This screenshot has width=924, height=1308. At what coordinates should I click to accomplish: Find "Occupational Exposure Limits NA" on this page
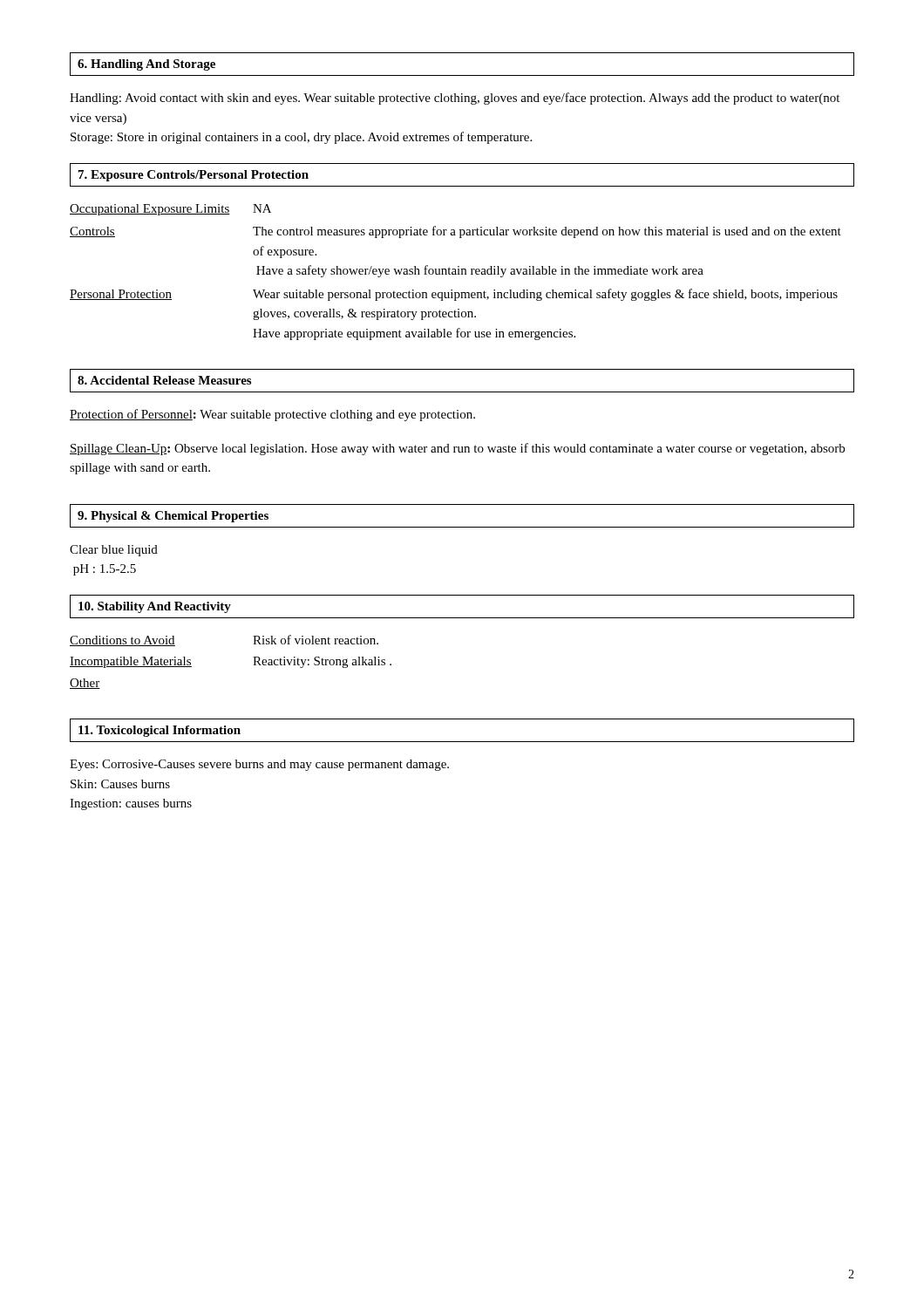click(170, 210)
